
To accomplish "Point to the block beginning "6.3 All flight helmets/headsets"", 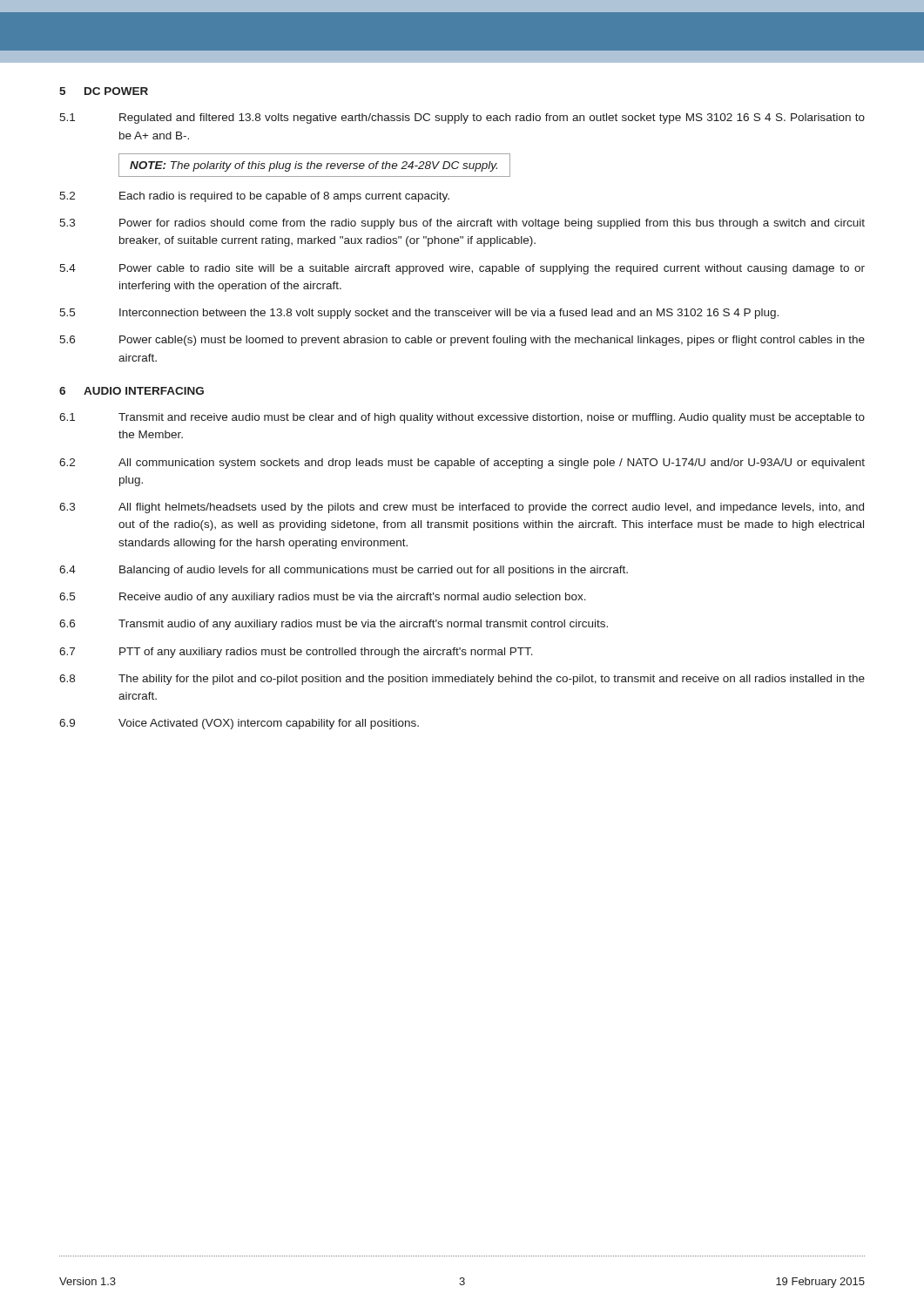I will [462, 525].
